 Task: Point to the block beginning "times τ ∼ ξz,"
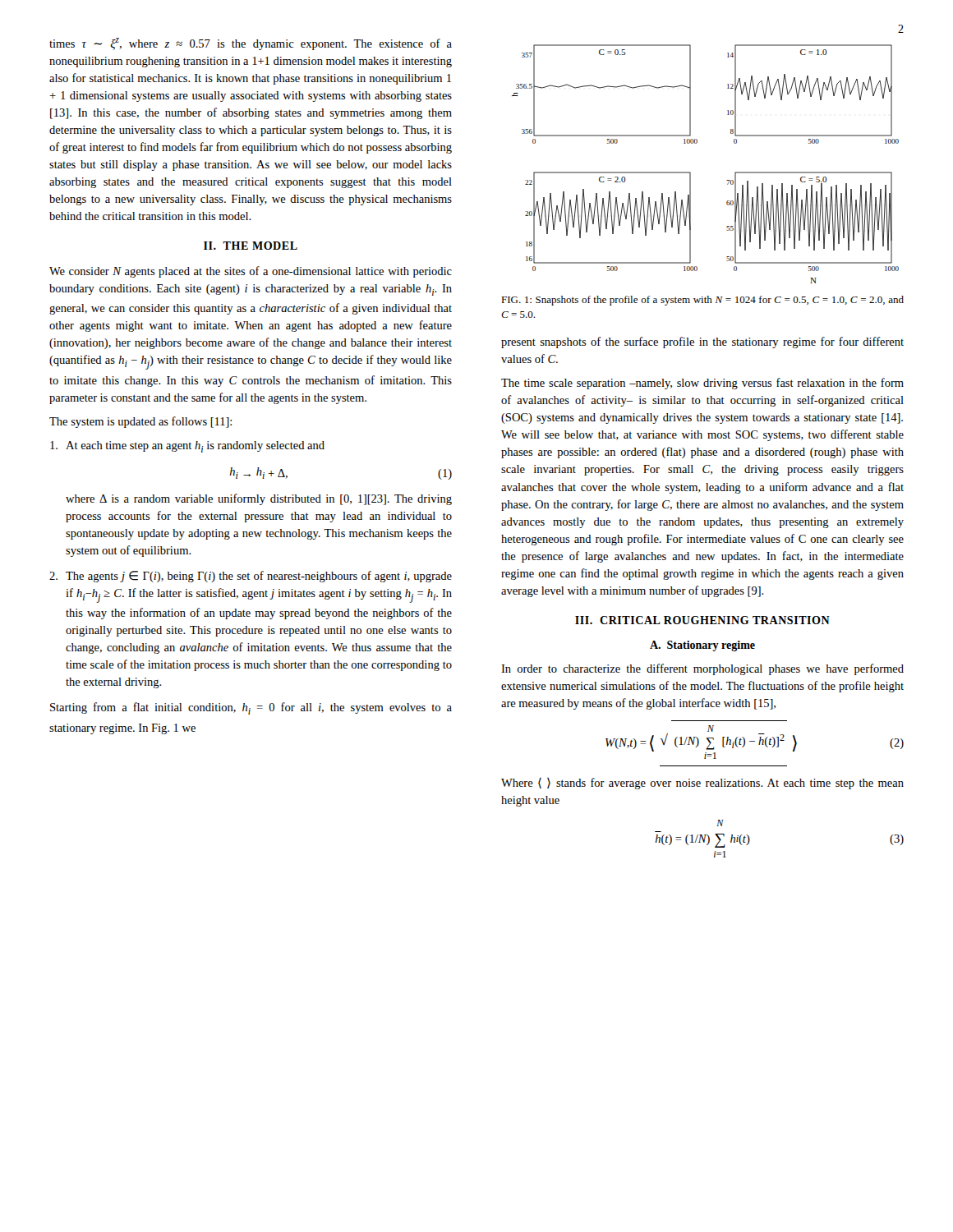tap(251, 129)
